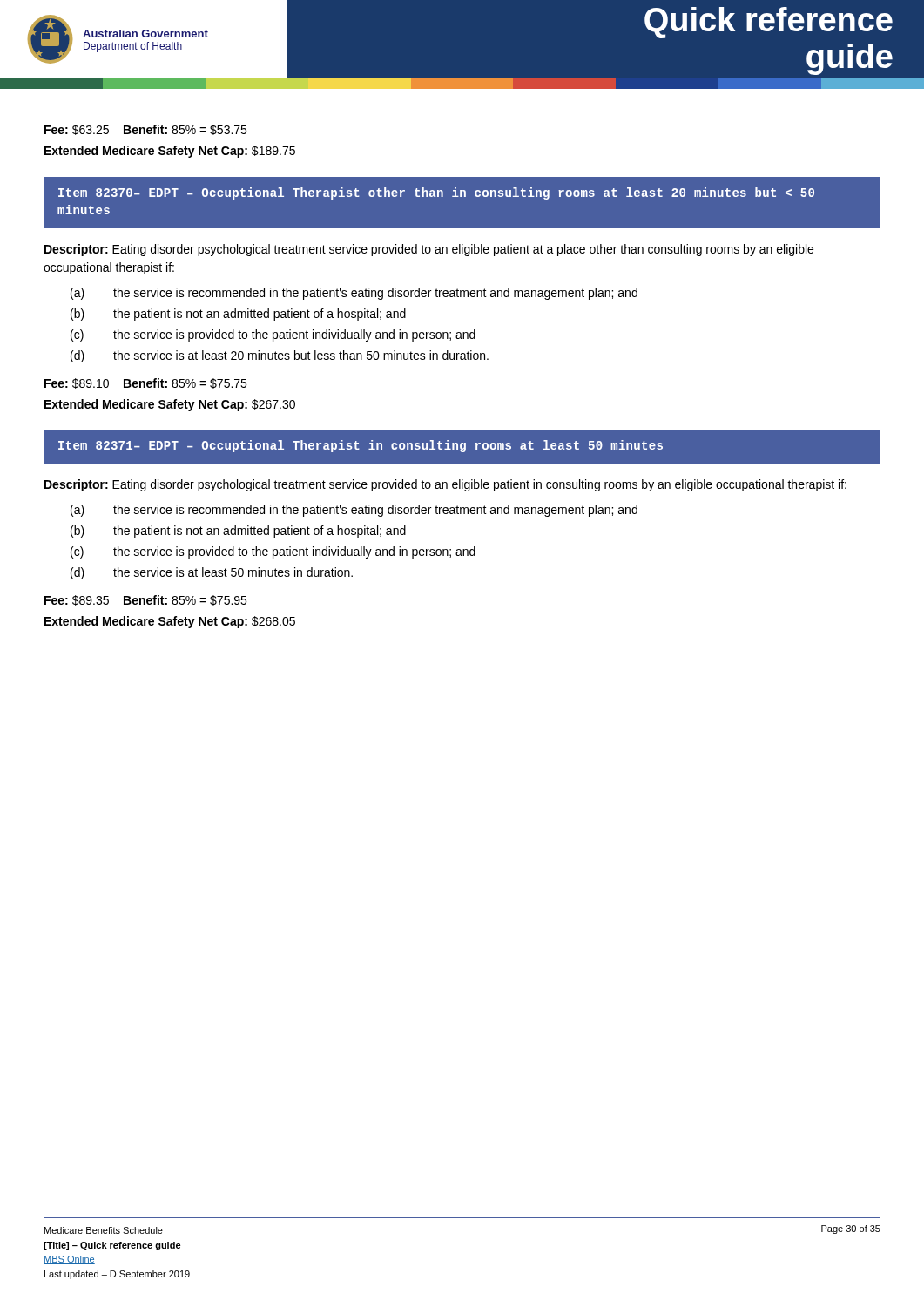Select the region starting "Fee: $89.35 Benefit: 85% = $75.95 Extended Medicare"

pyautogui.click(x=145, y=600)
